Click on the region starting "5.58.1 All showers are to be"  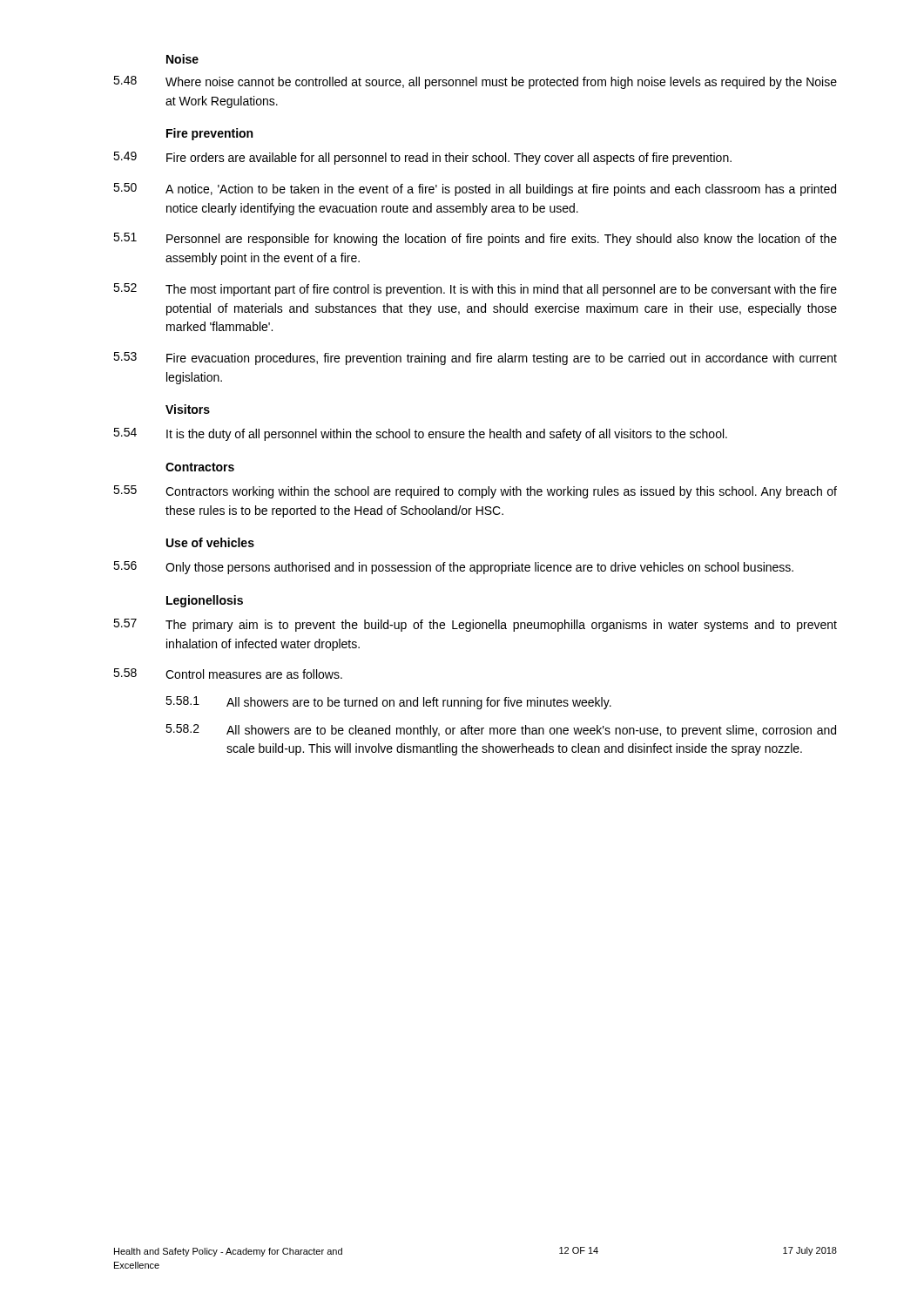(501, 703)
